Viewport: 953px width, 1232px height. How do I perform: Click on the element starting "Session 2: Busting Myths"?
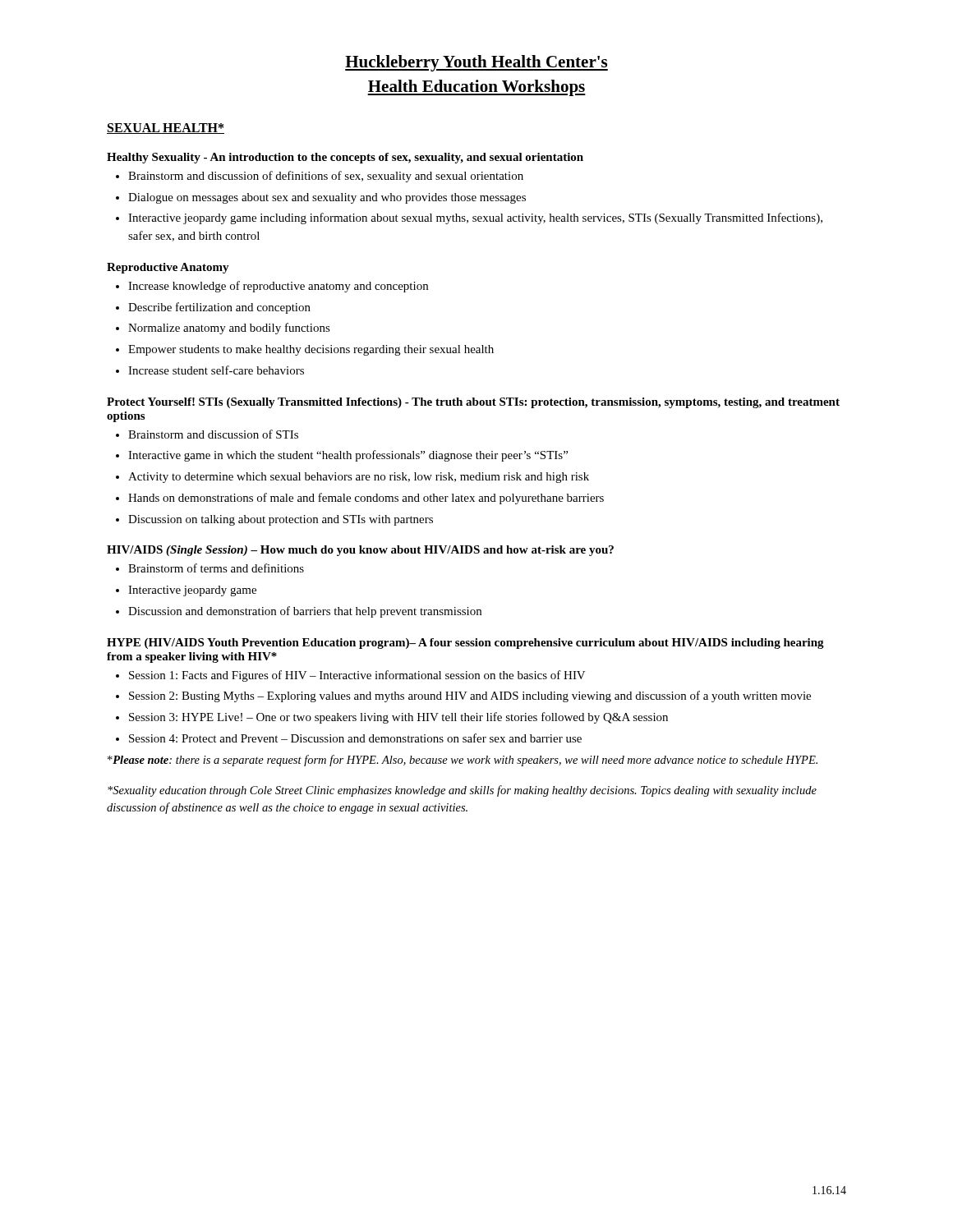[476, 697]
